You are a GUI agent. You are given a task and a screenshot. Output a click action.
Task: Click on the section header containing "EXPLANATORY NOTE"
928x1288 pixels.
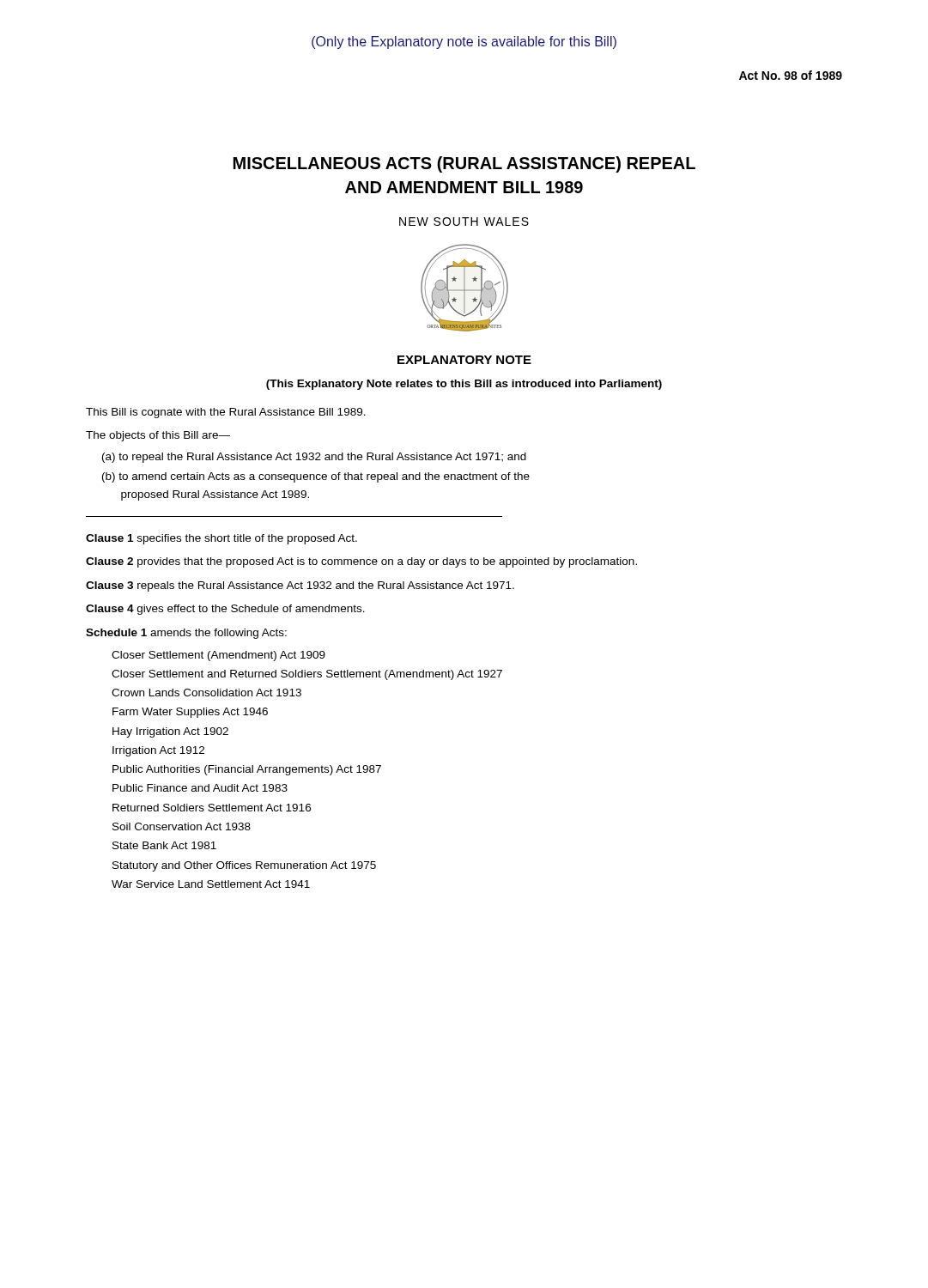click(x=464, y=359)
